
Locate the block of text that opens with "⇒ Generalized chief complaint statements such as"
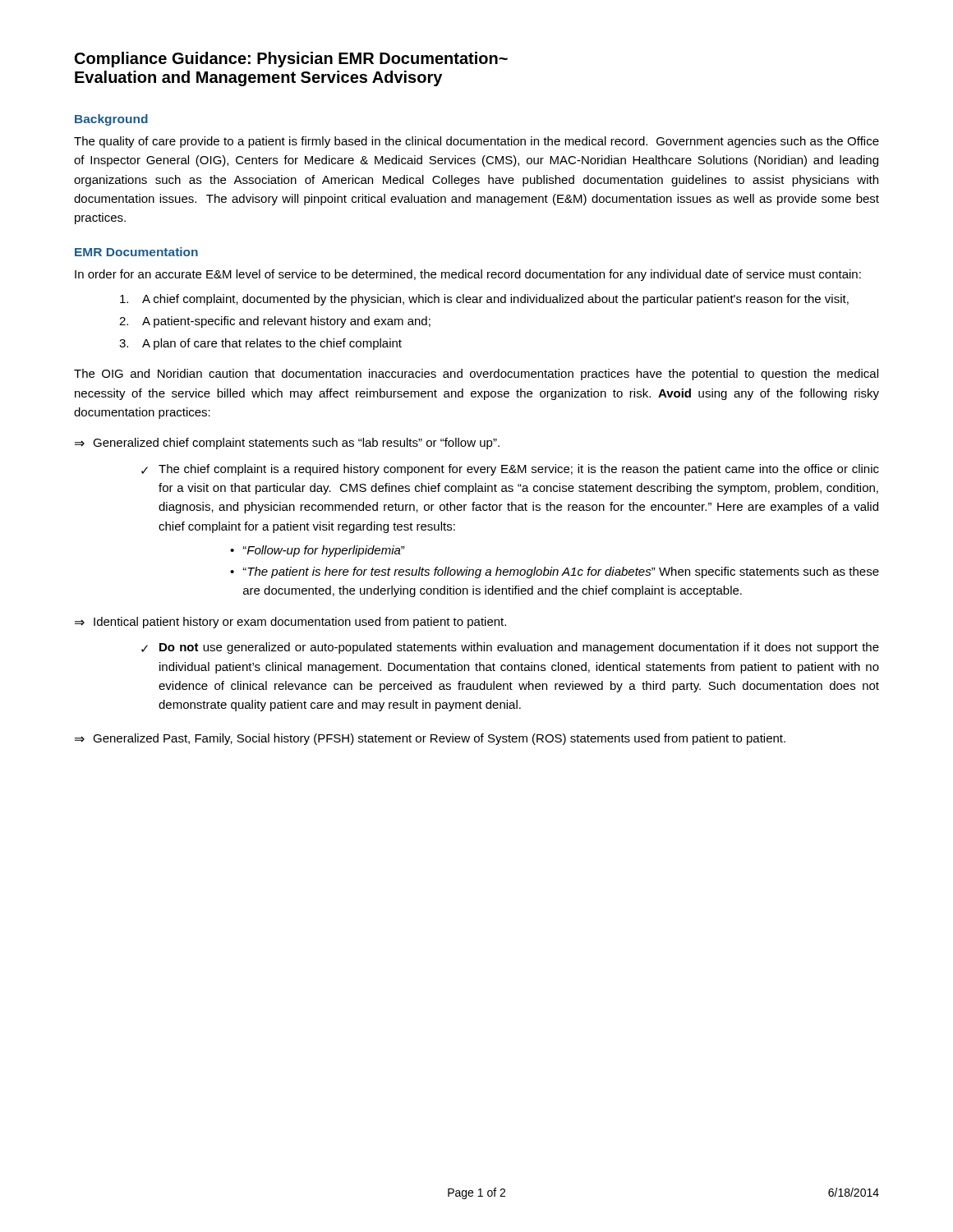click(476, 516)
